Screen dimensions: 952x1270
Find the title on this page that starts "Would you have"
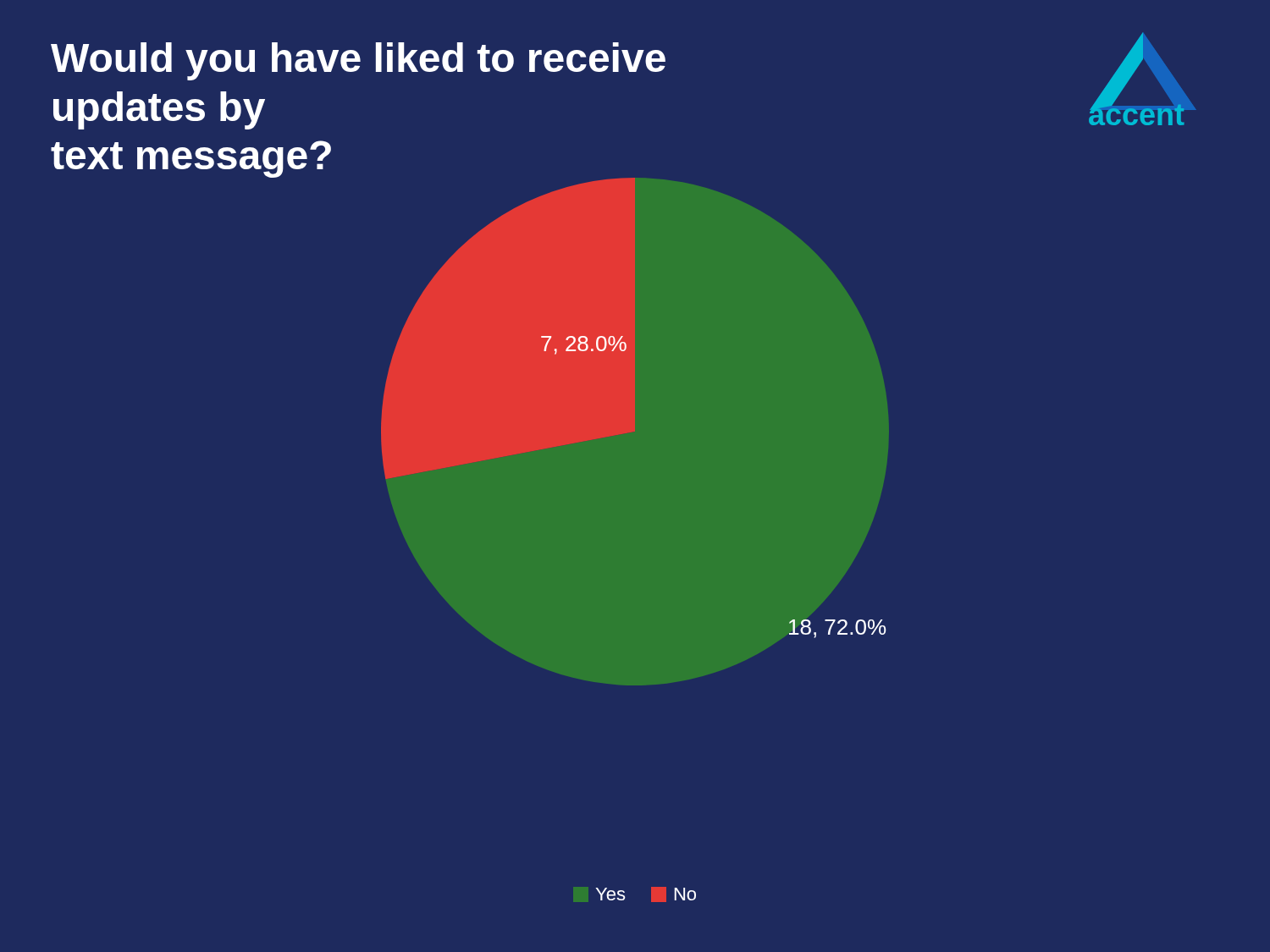[x=358, y=61]
